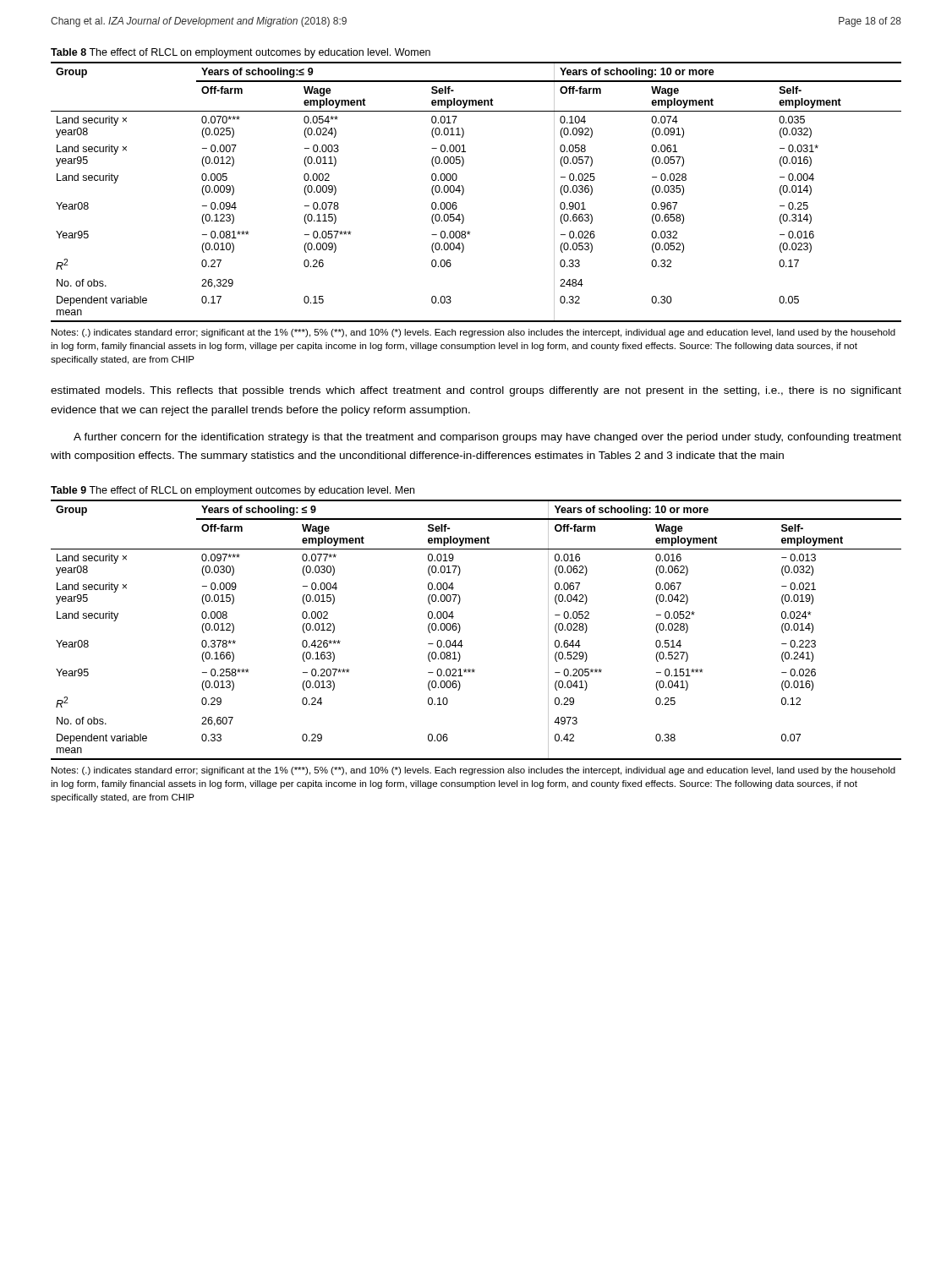Locate the text block starting "Table 9 The effect of RLCL on"
Viewport: 952px width, 1268px height.
click(233, 490)
